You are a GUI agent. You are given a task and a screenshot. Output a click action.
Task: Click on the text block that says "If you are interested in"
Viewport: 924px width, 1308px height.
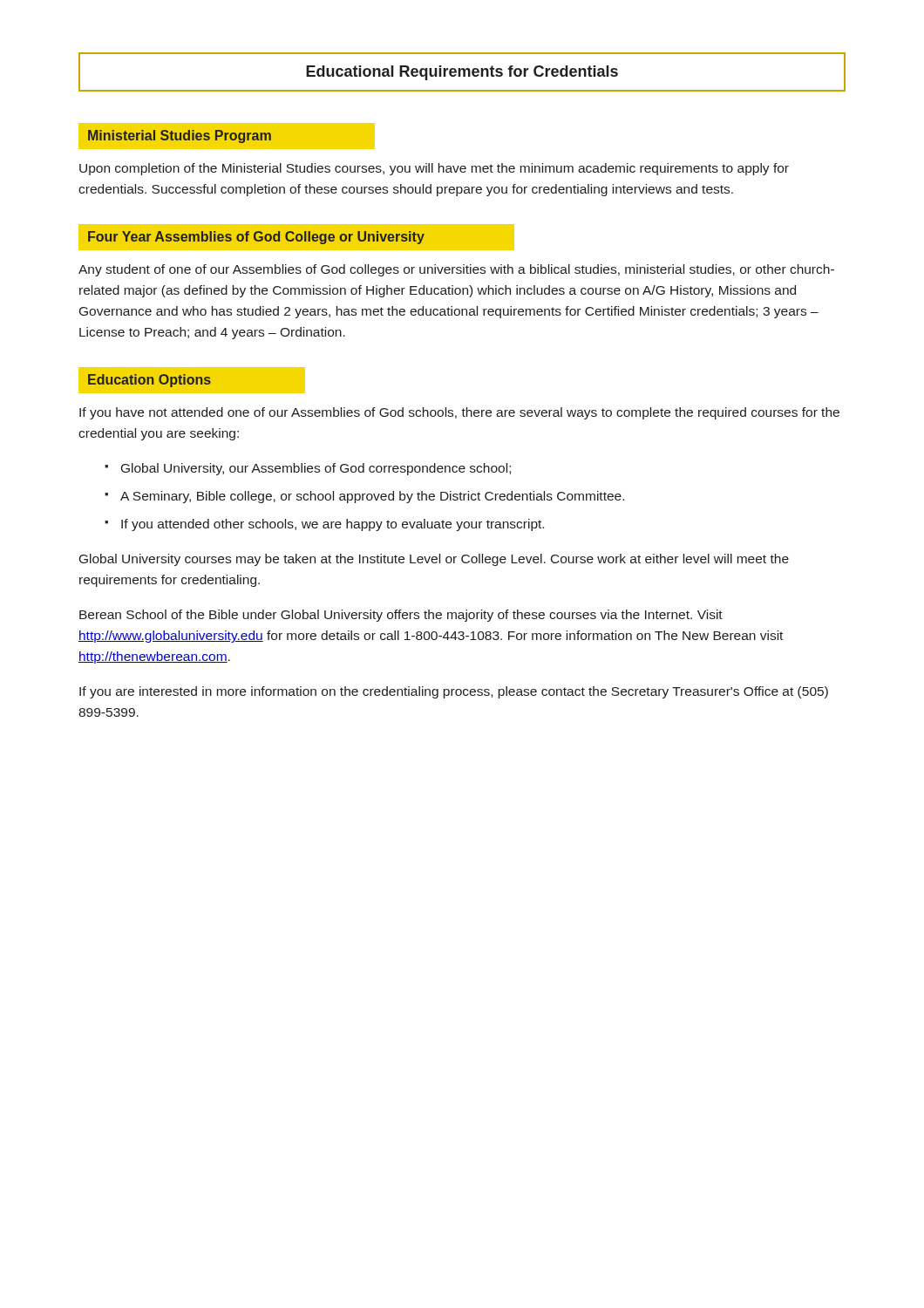coord(454,702)
